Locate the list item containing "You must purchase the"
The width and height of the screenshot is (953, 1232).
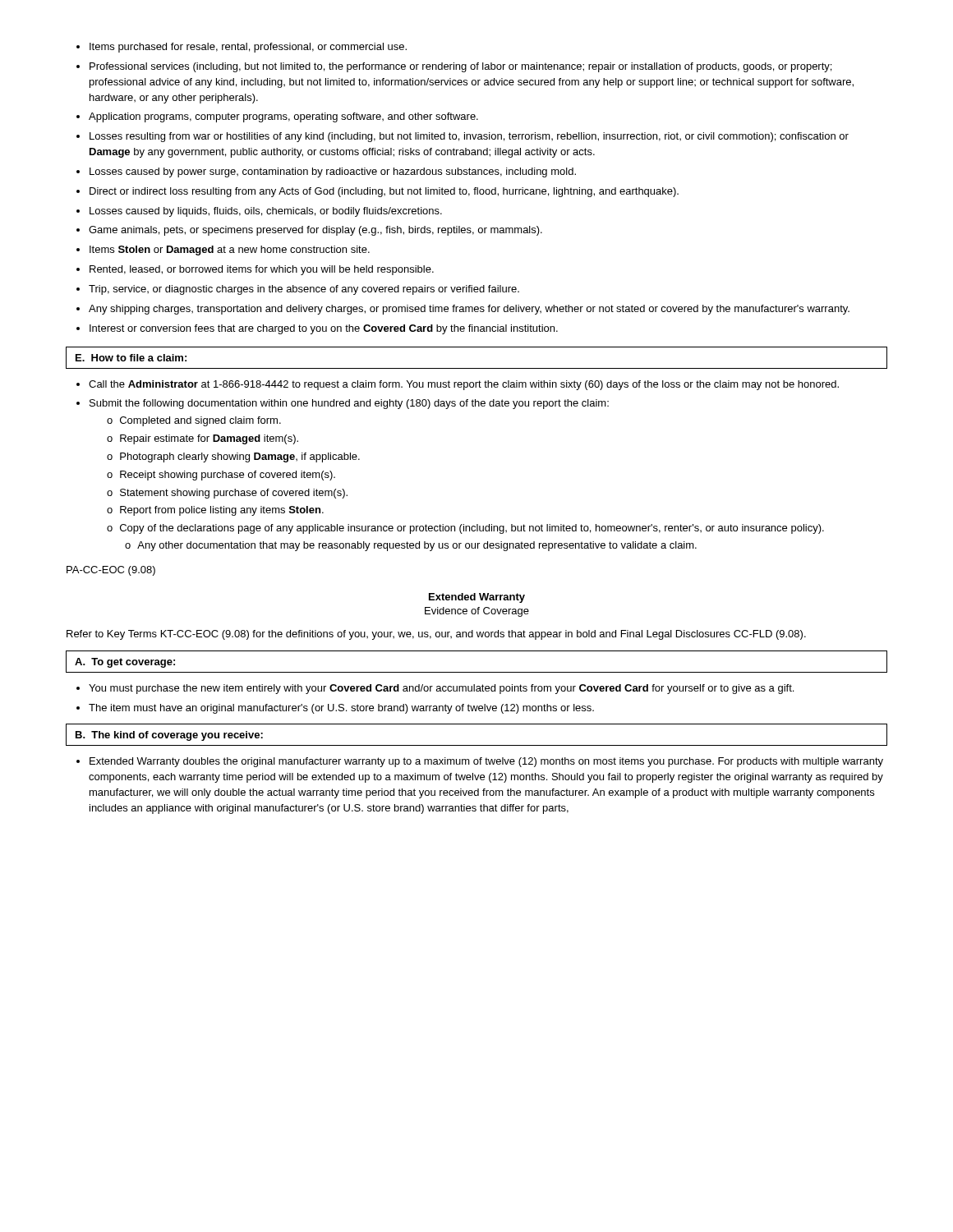442,688
